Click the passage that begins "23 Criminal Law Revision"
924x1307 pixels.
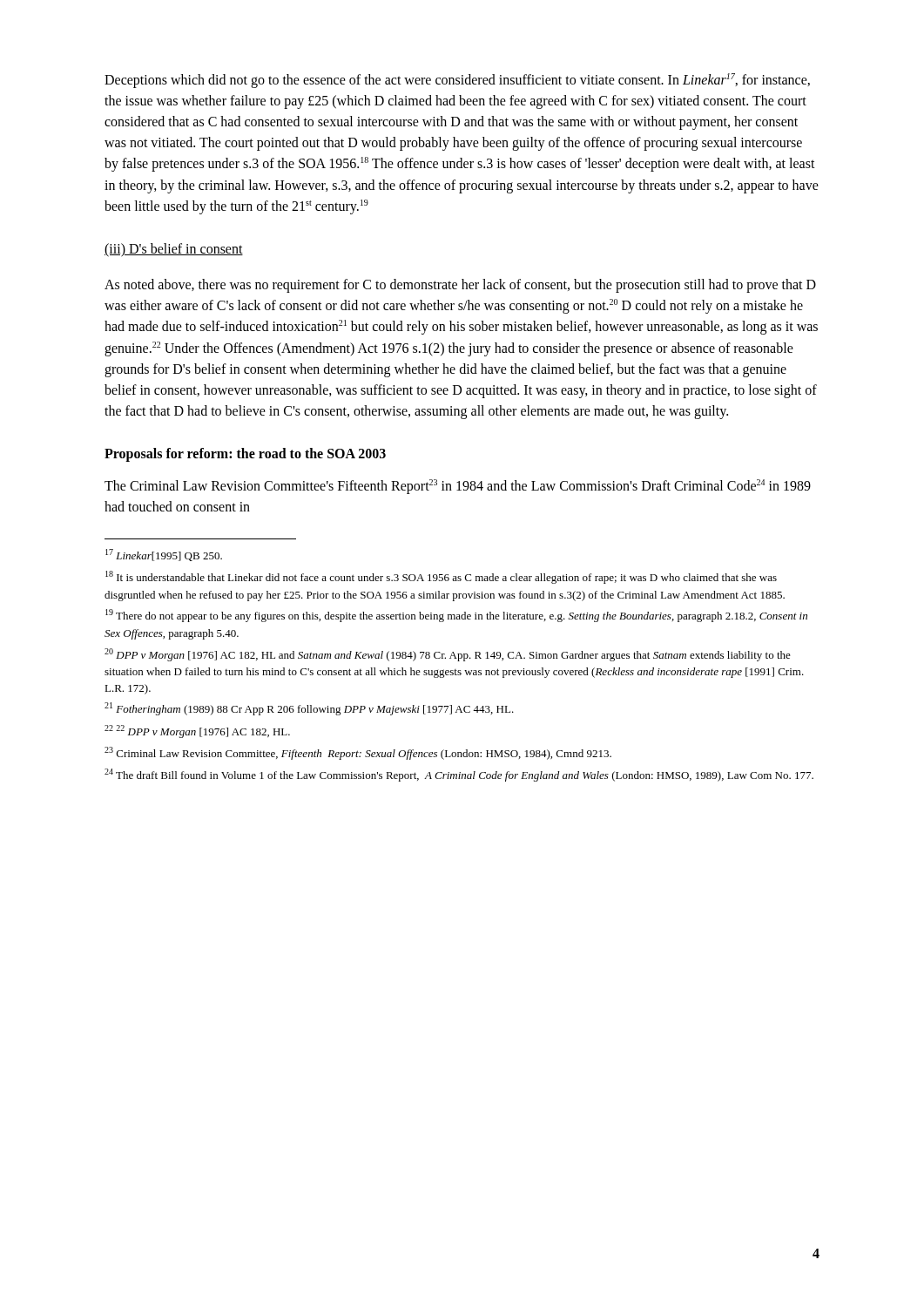click(358, 752)
